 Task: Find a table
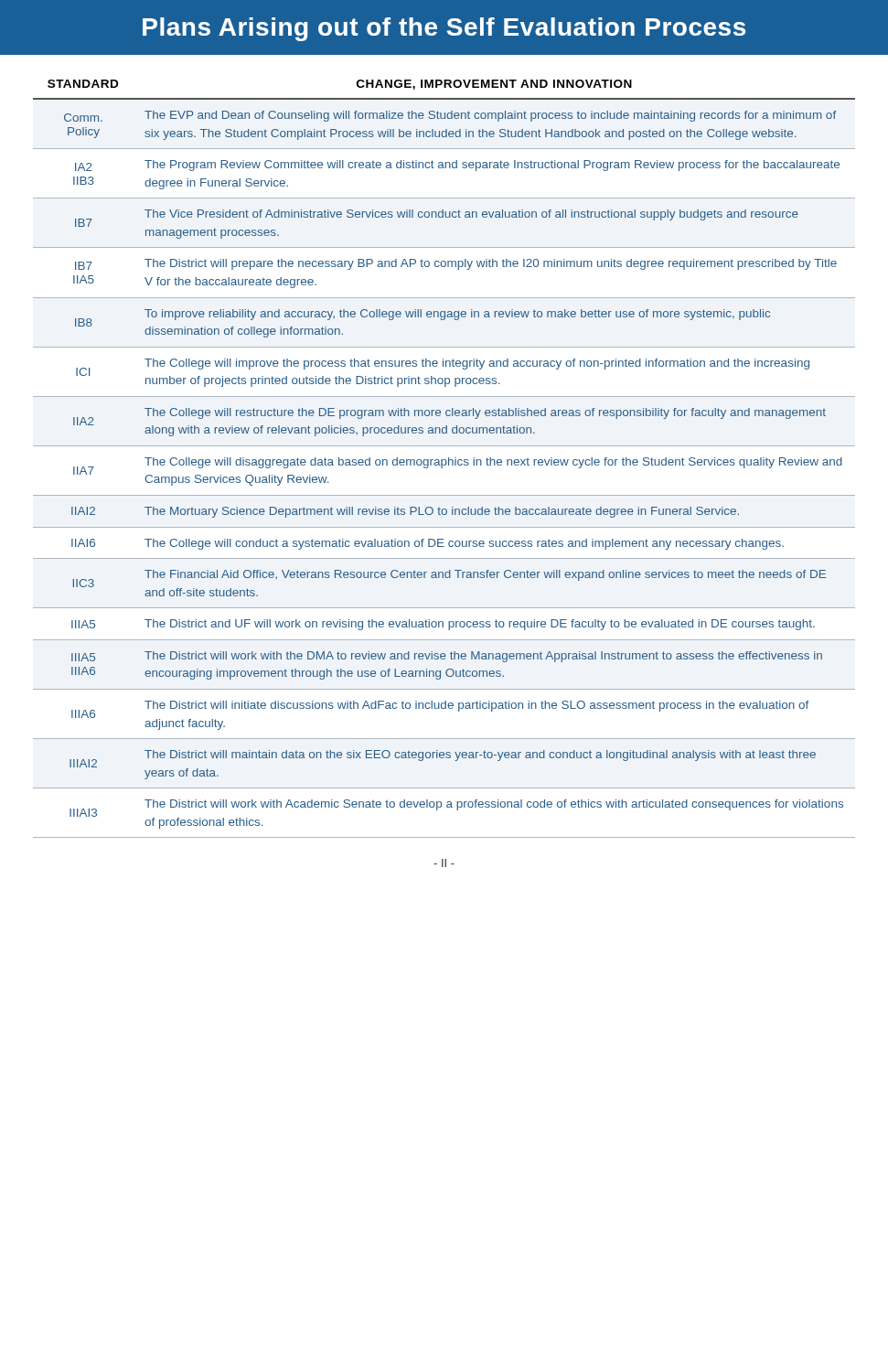[x=444, y=451]
